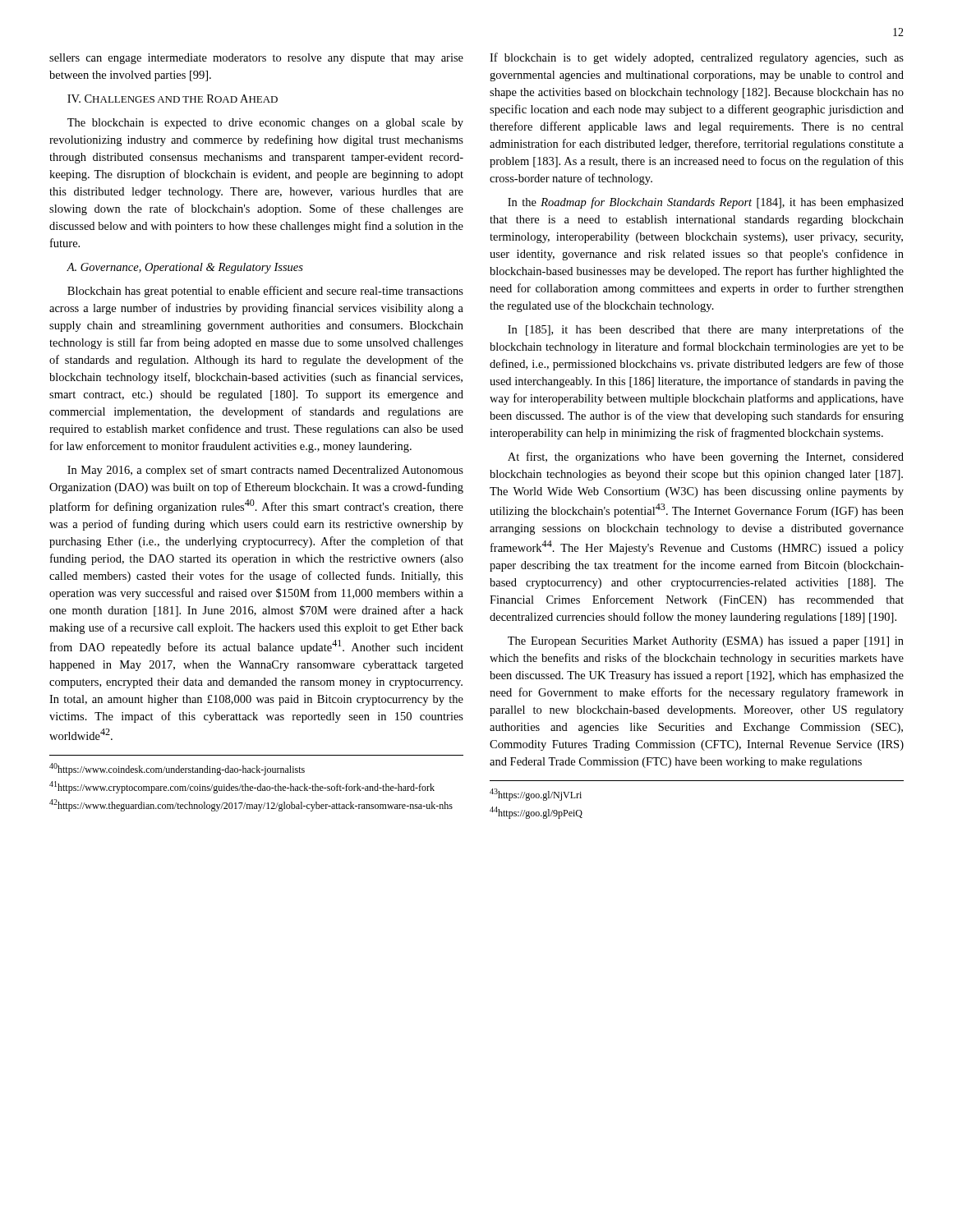The width and height of the screenshot is (953, 1232).
Task: Point to the text block starting "At first, the organizations who have been"
Action: (x=697, y=537)
